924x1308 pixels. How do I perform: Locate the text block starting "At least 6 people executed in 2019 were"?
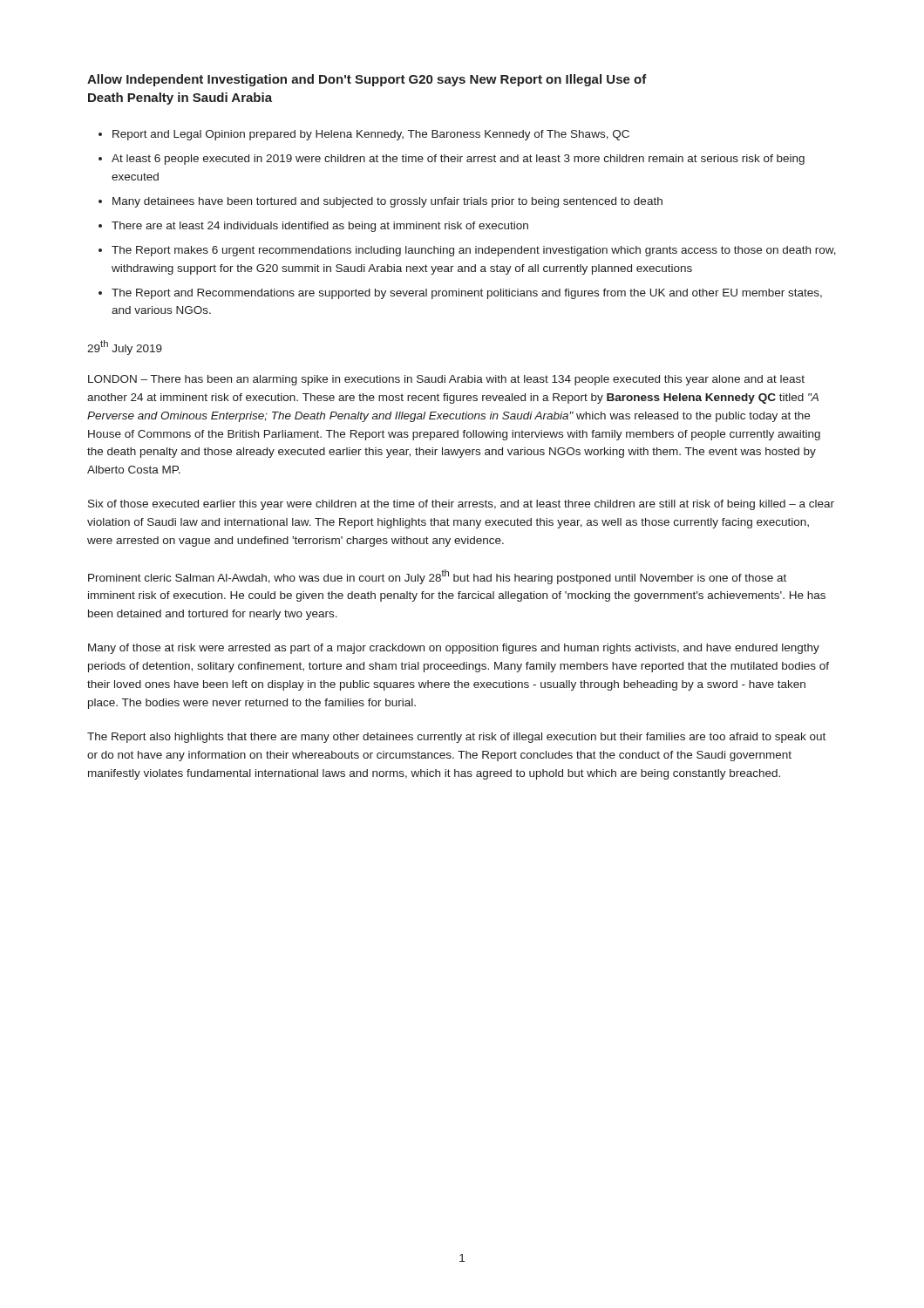pos(458,167)
